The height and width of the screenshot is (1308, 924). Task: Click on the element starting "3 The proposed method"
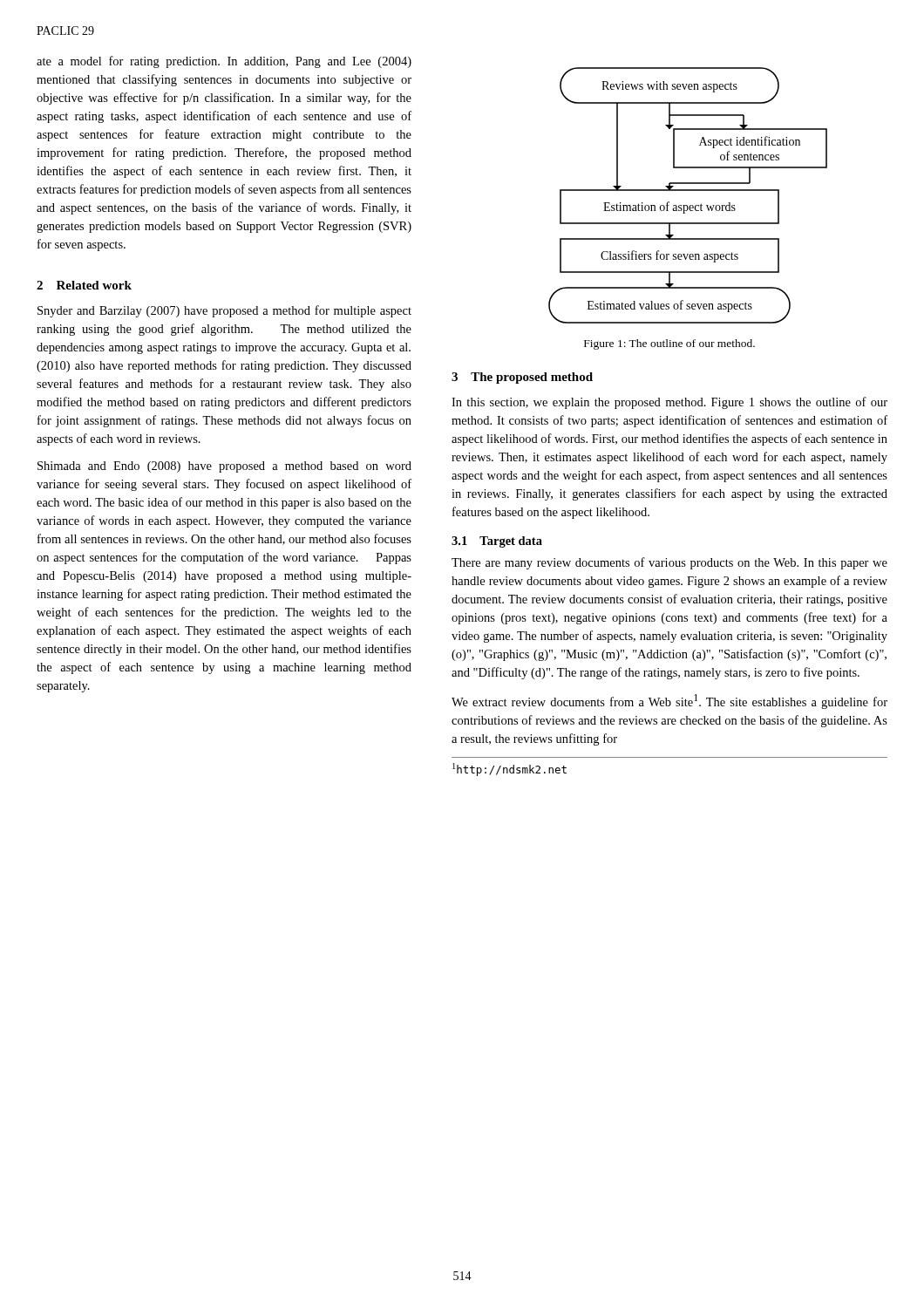(x=522, y=377)
